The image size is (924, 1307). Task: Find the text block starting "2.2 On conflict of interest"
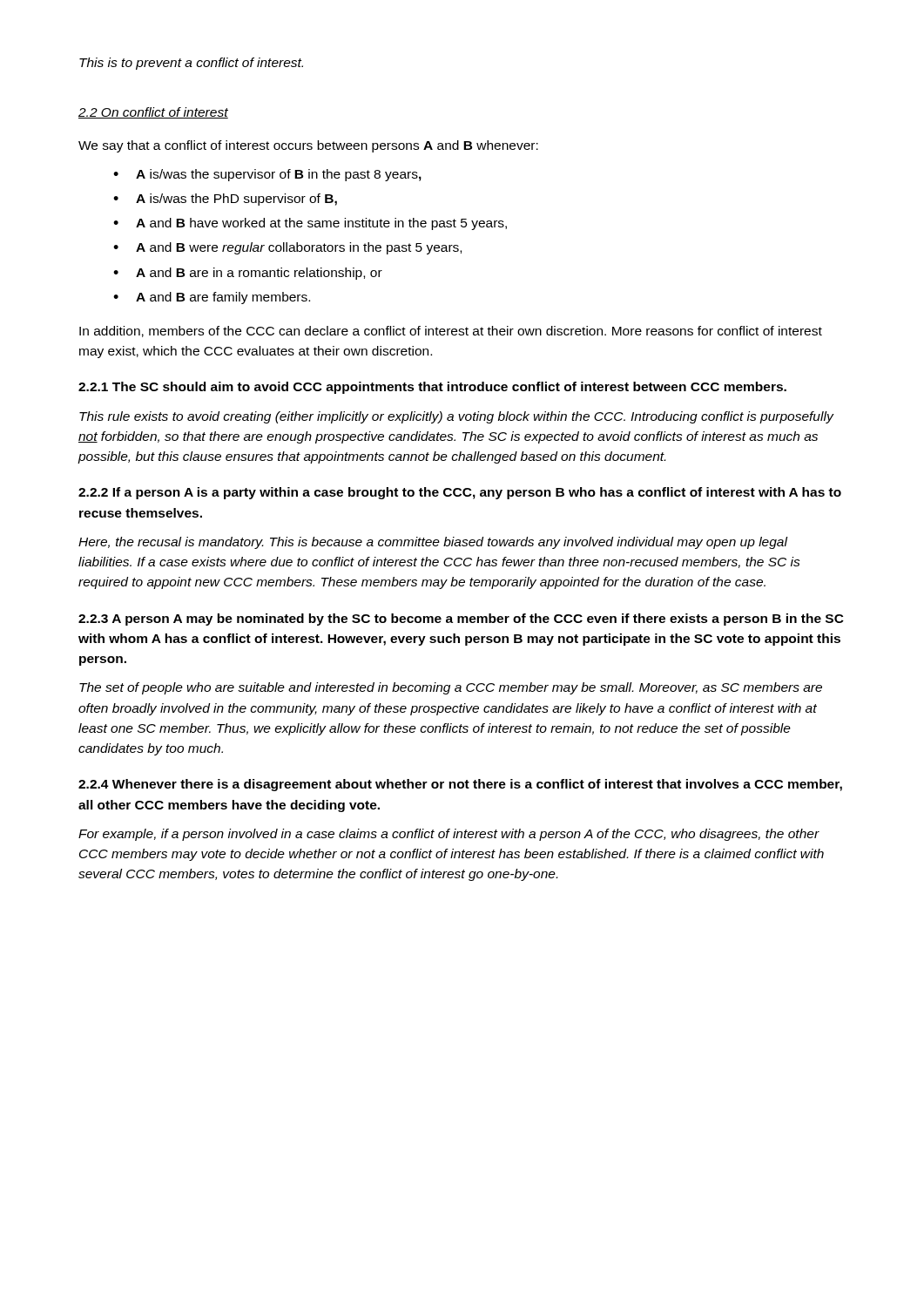click(x=153, y=112)
